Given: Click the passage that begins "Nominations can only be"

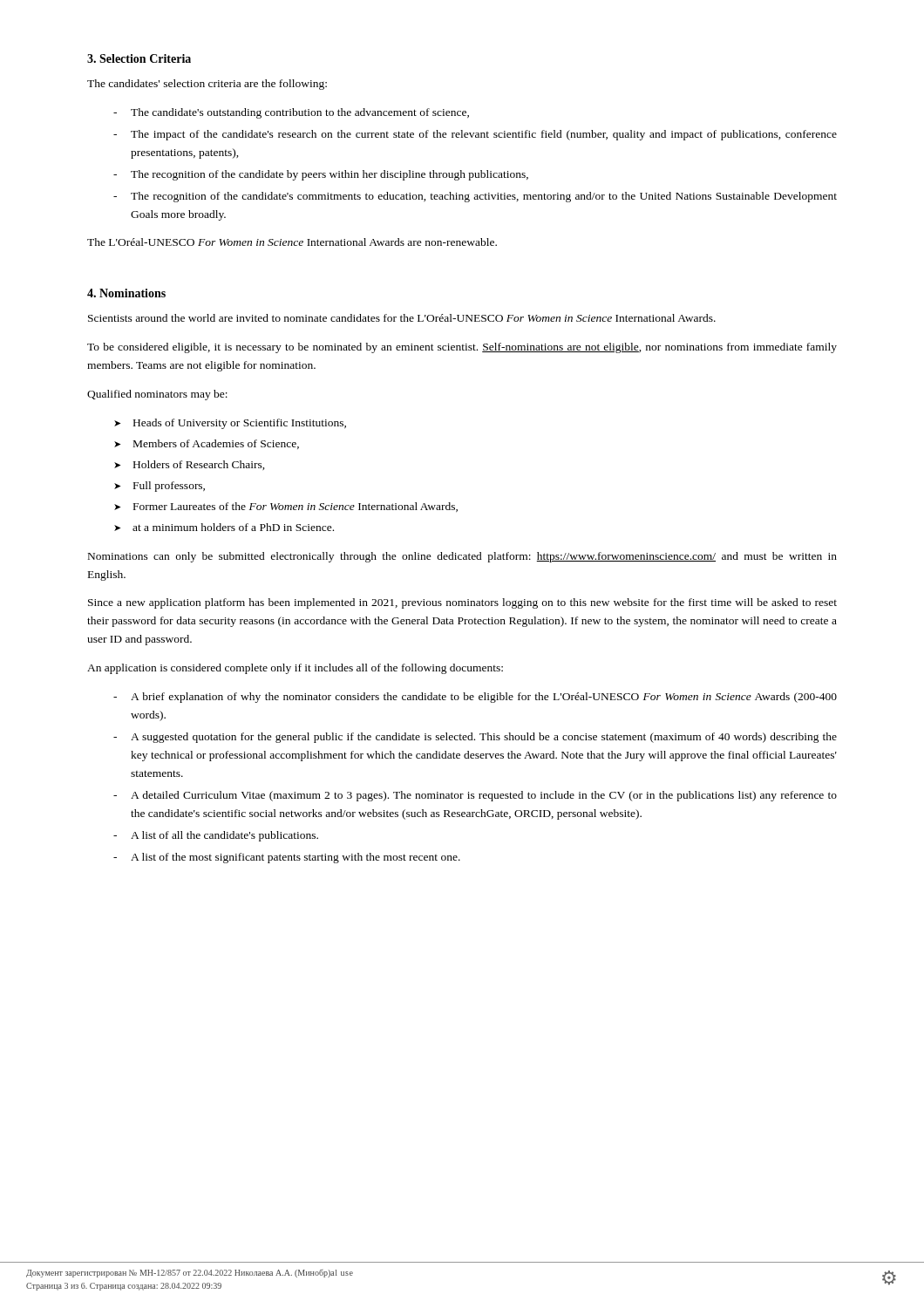Looking at the screenshot, I should coord(462,565).
